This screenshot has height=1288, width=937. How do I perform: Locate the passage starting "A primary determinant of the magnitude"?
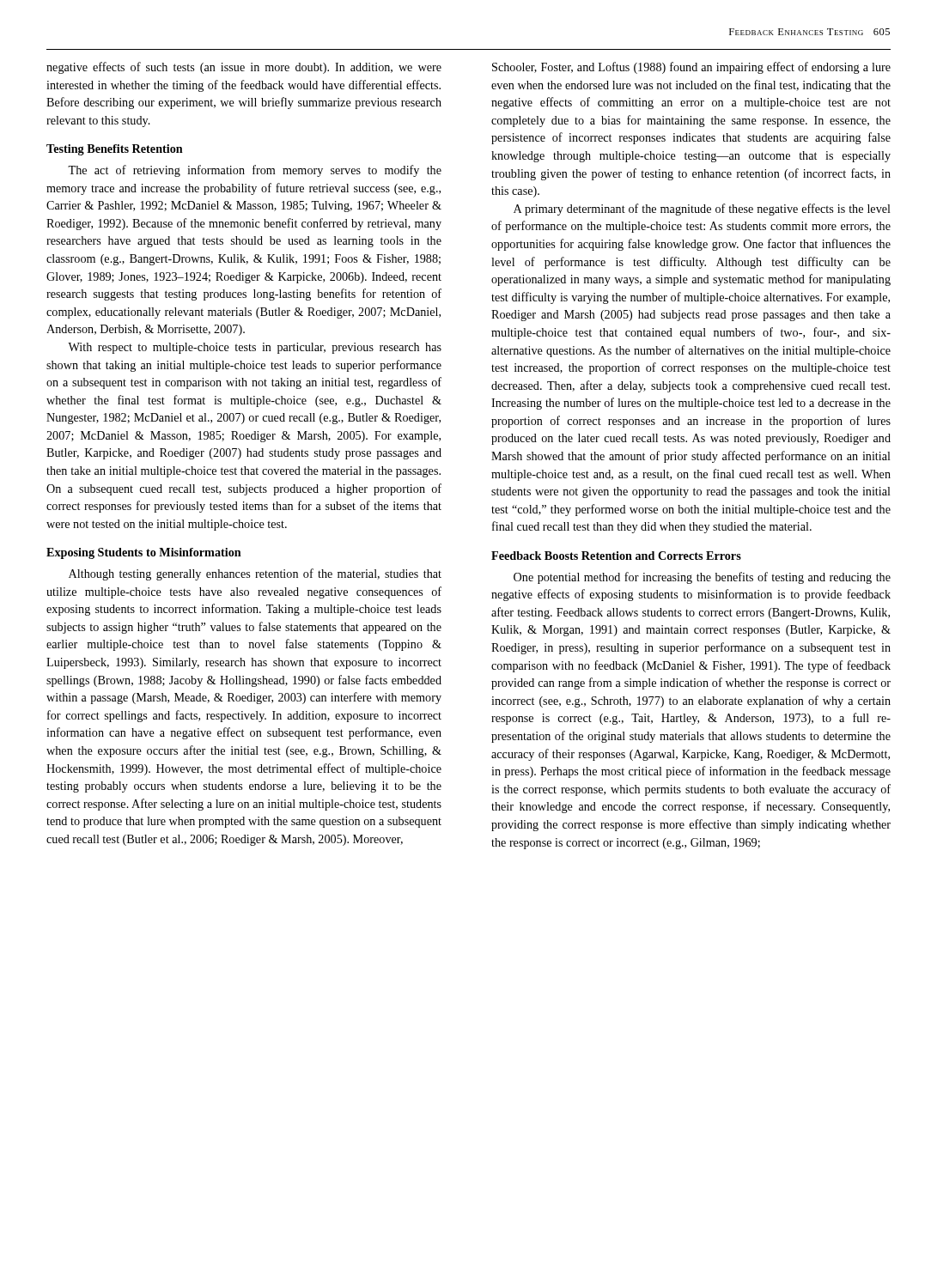[x=691, y=368]
